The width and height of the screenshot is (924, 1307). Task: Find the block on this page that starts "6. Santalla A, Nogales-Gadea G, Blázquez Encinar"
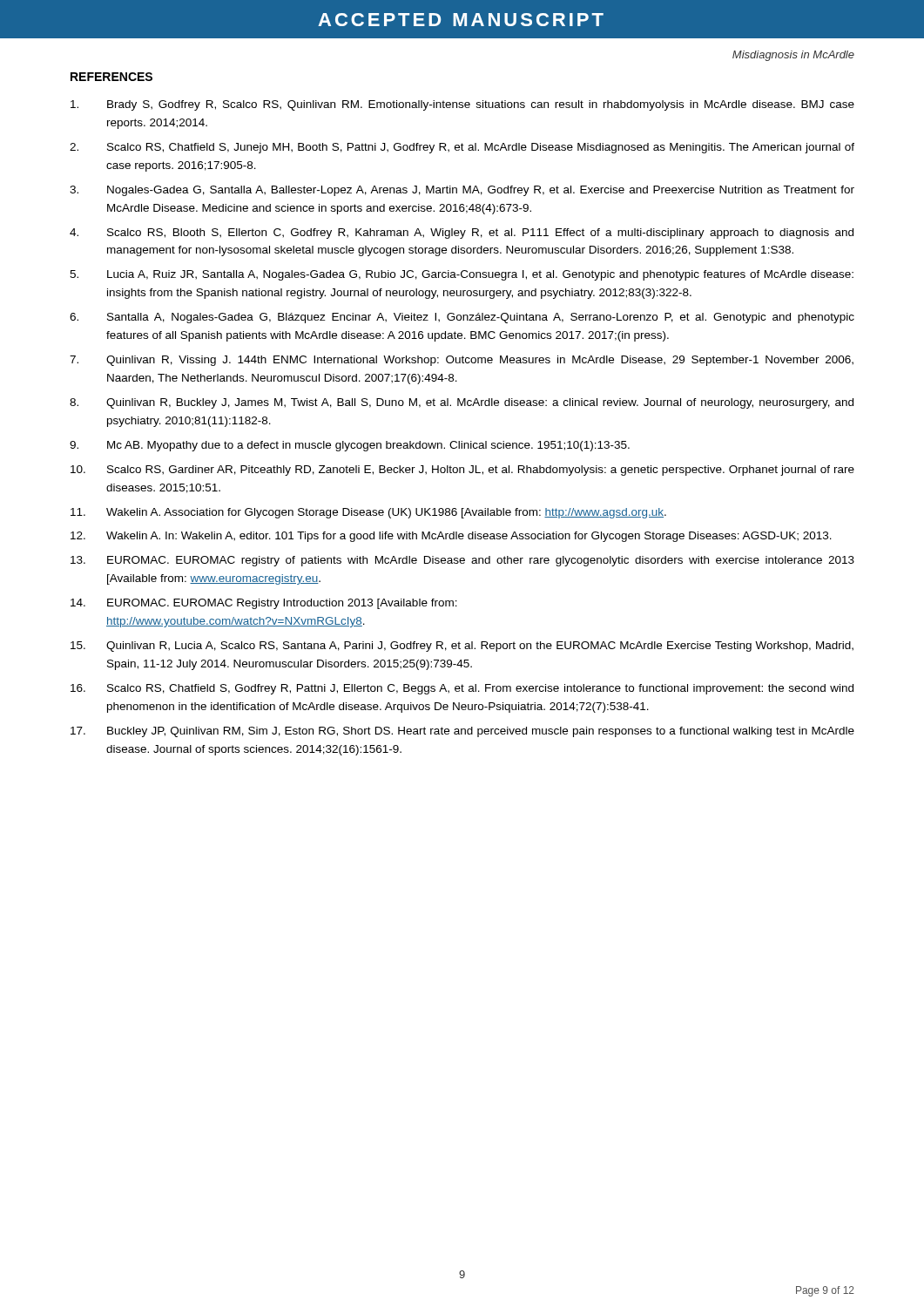pyautogui.click(x=462, y=327)
